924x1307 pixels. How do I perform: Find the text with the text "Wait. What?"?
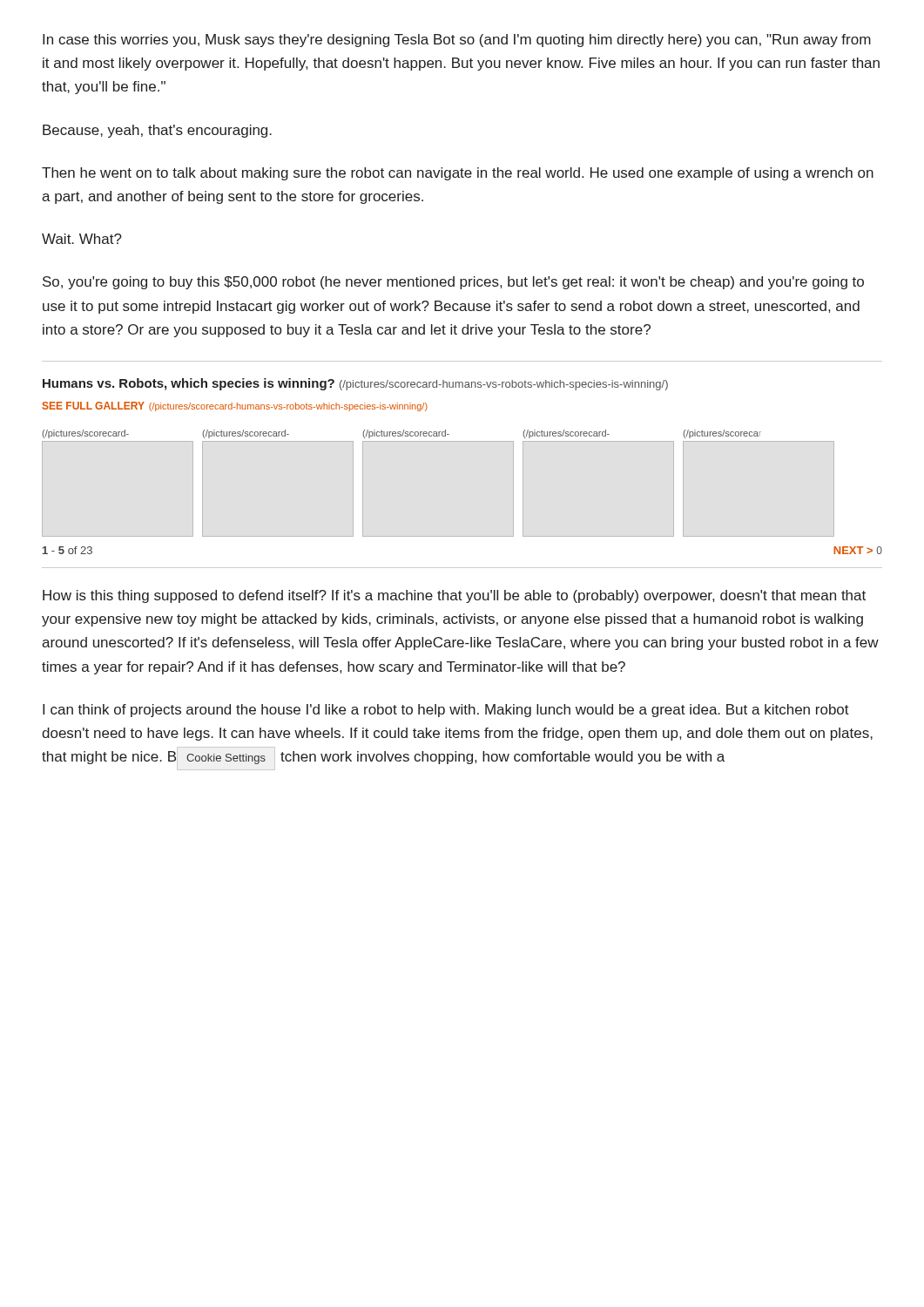tap(82, 239)
